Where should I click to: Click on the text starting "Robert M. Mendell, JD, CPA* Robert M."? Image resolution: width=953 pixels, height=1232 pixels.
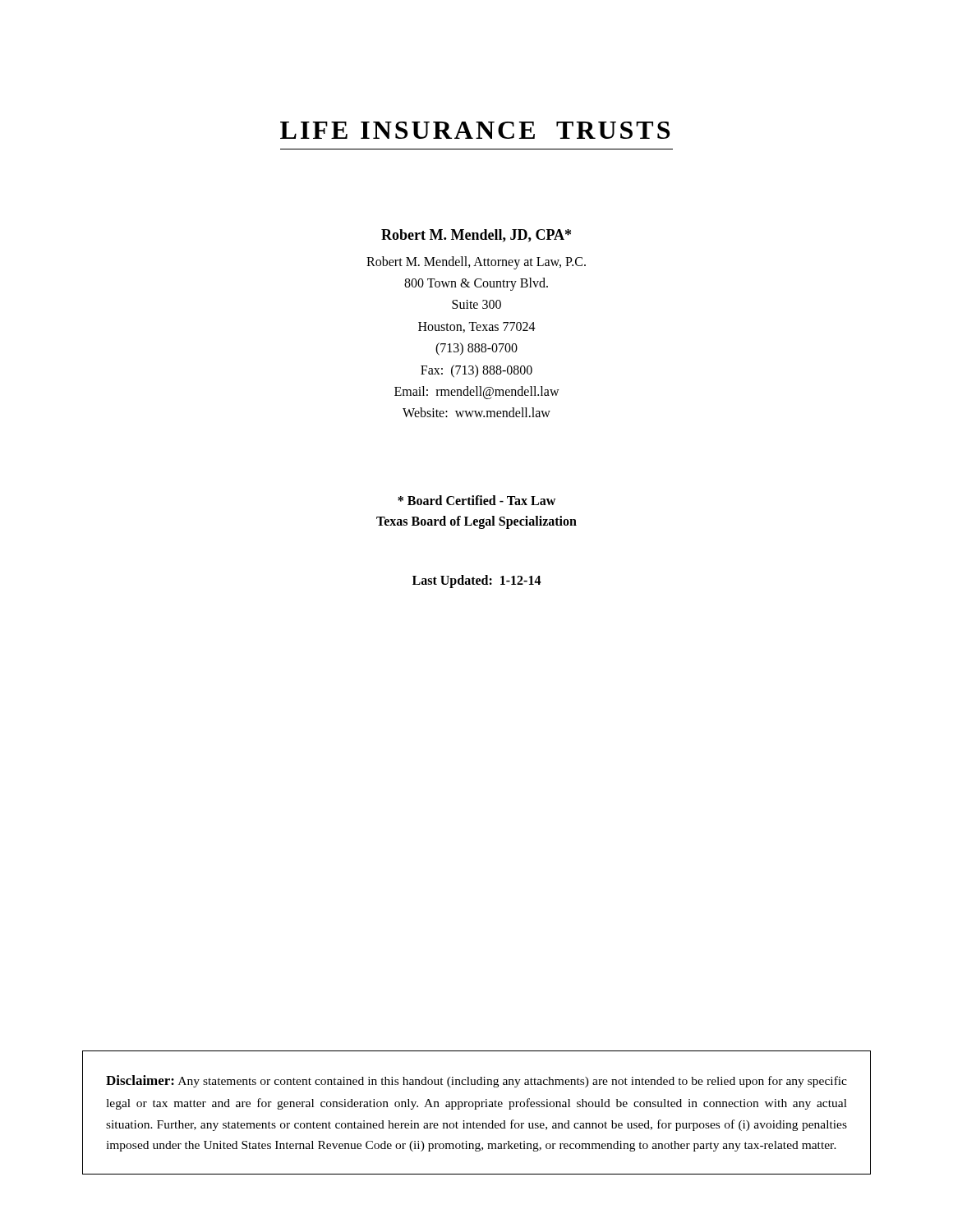[476, 322]
